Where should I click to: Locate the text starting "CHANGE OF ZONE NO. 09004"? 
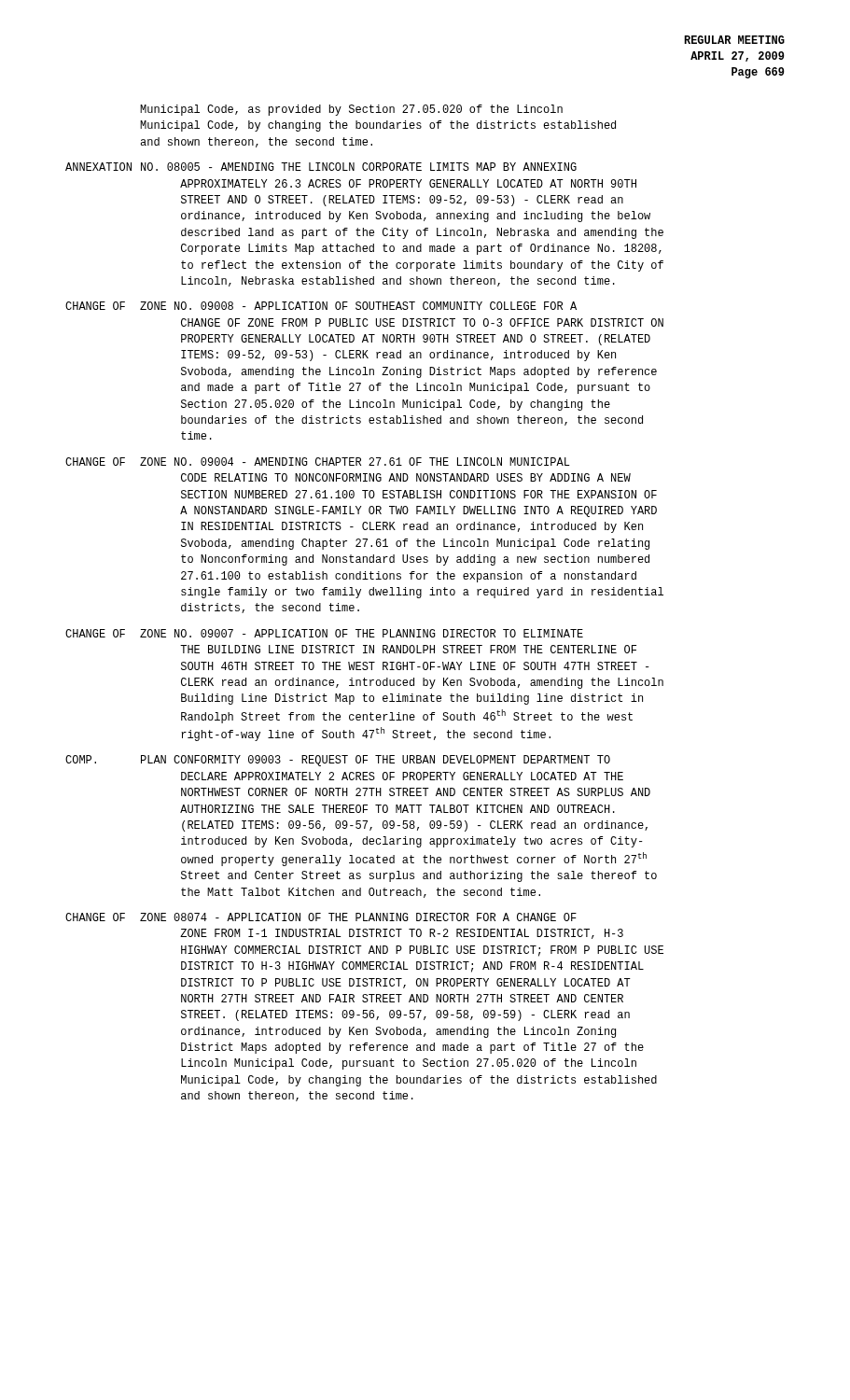[425, 536]
